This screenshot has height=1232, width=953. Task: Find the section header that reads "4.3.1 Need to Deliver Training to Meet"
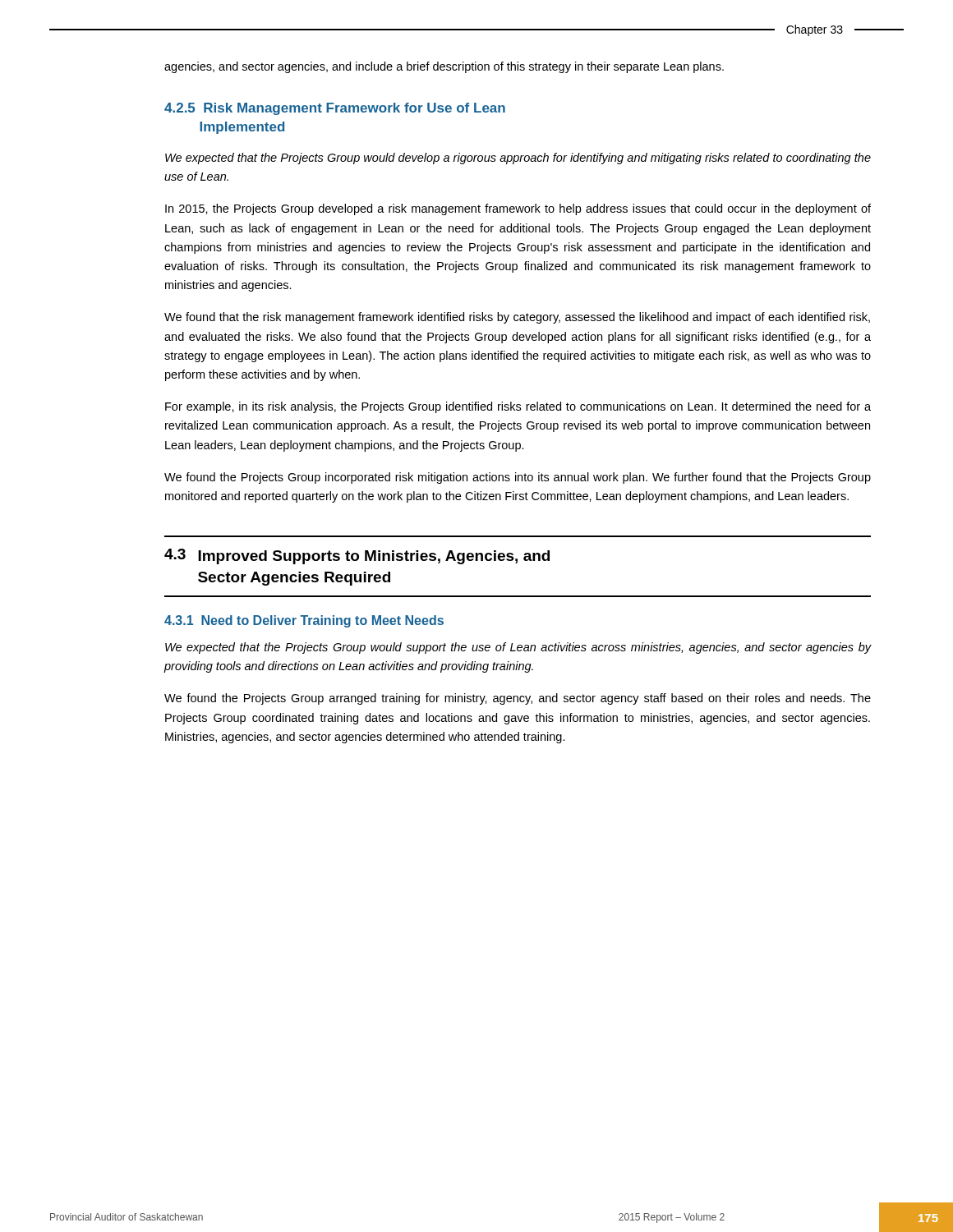click(304, 621)
